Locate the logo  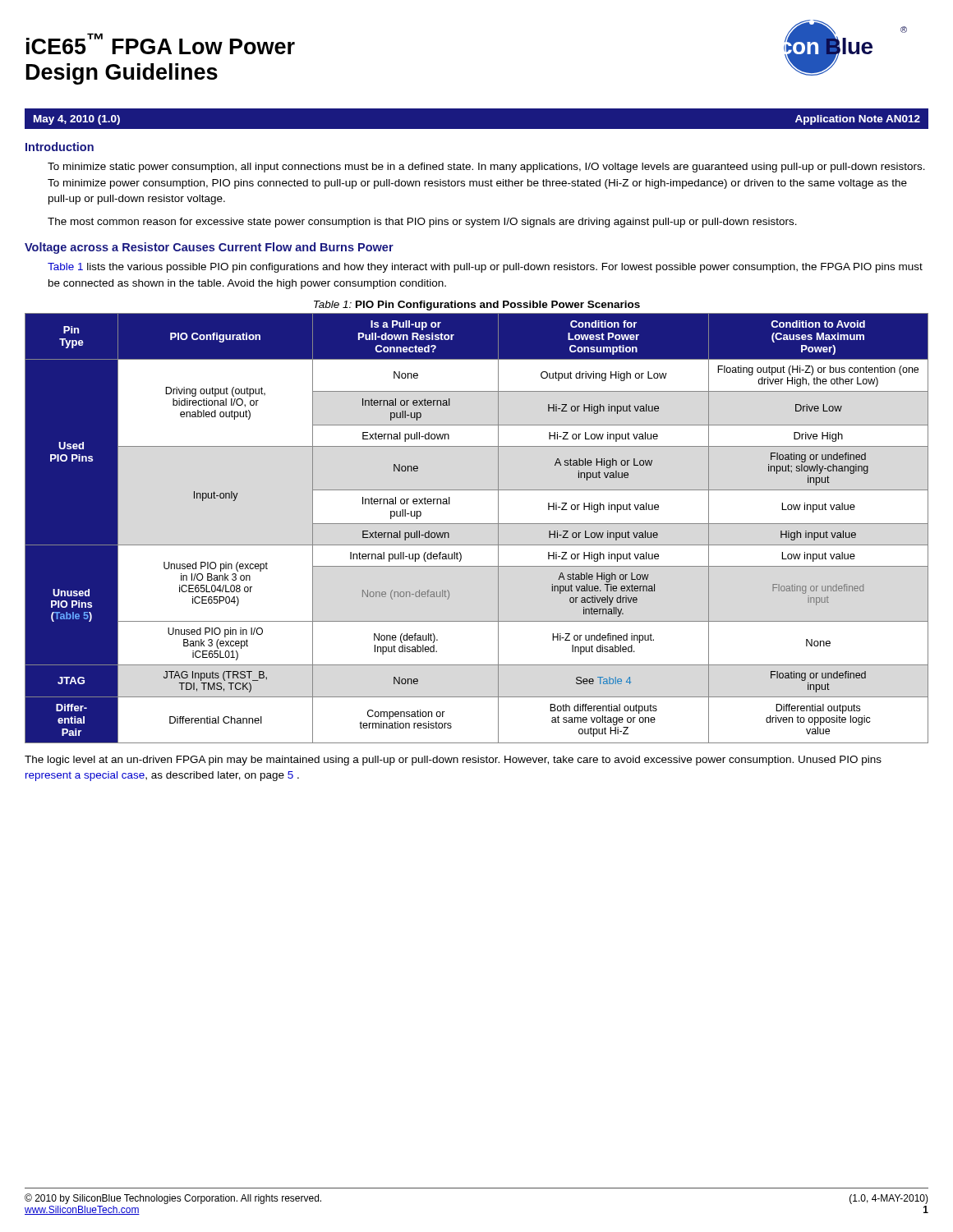[834, 49]
